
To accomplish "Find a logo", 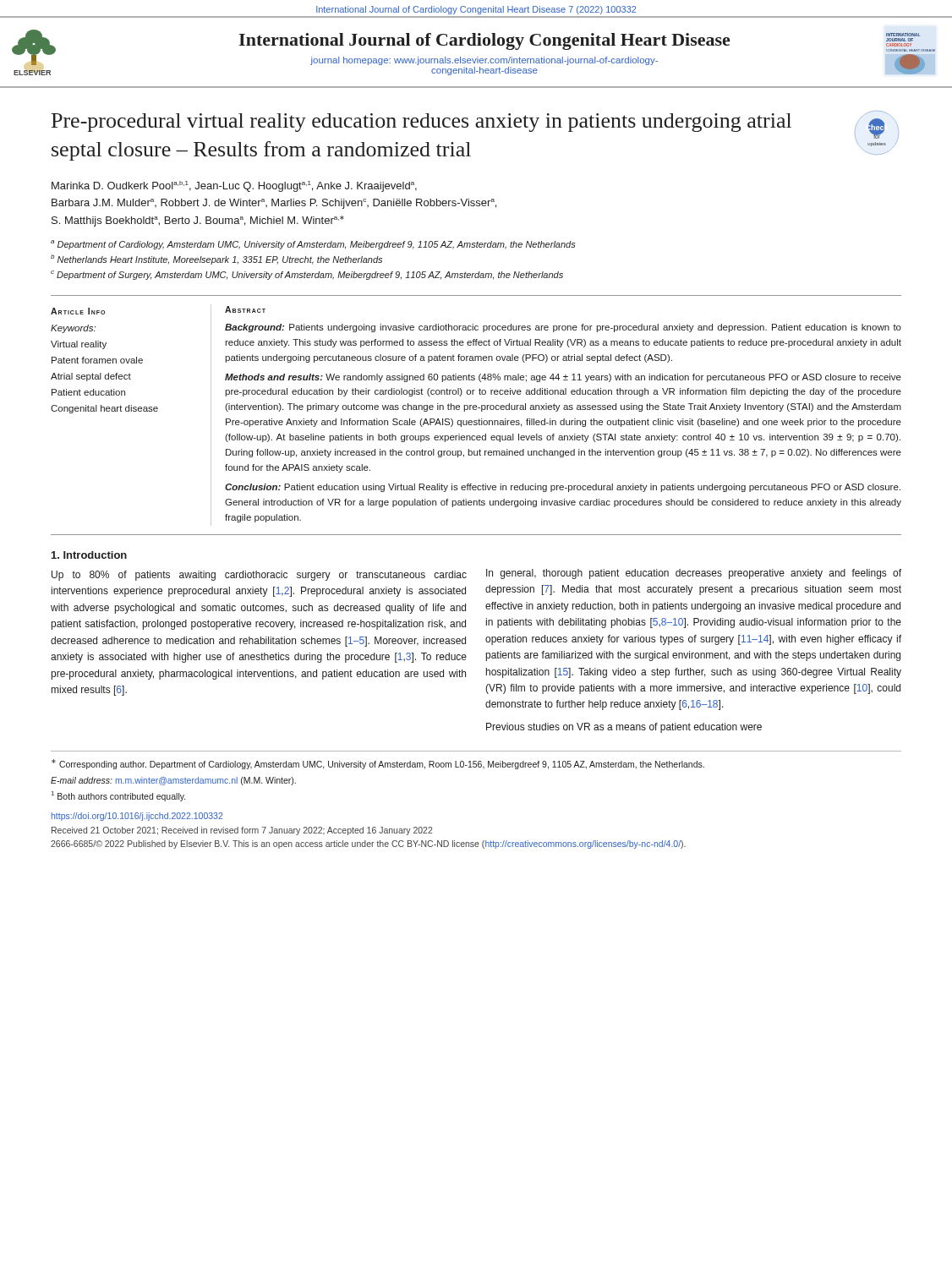I will coord(476,52).
